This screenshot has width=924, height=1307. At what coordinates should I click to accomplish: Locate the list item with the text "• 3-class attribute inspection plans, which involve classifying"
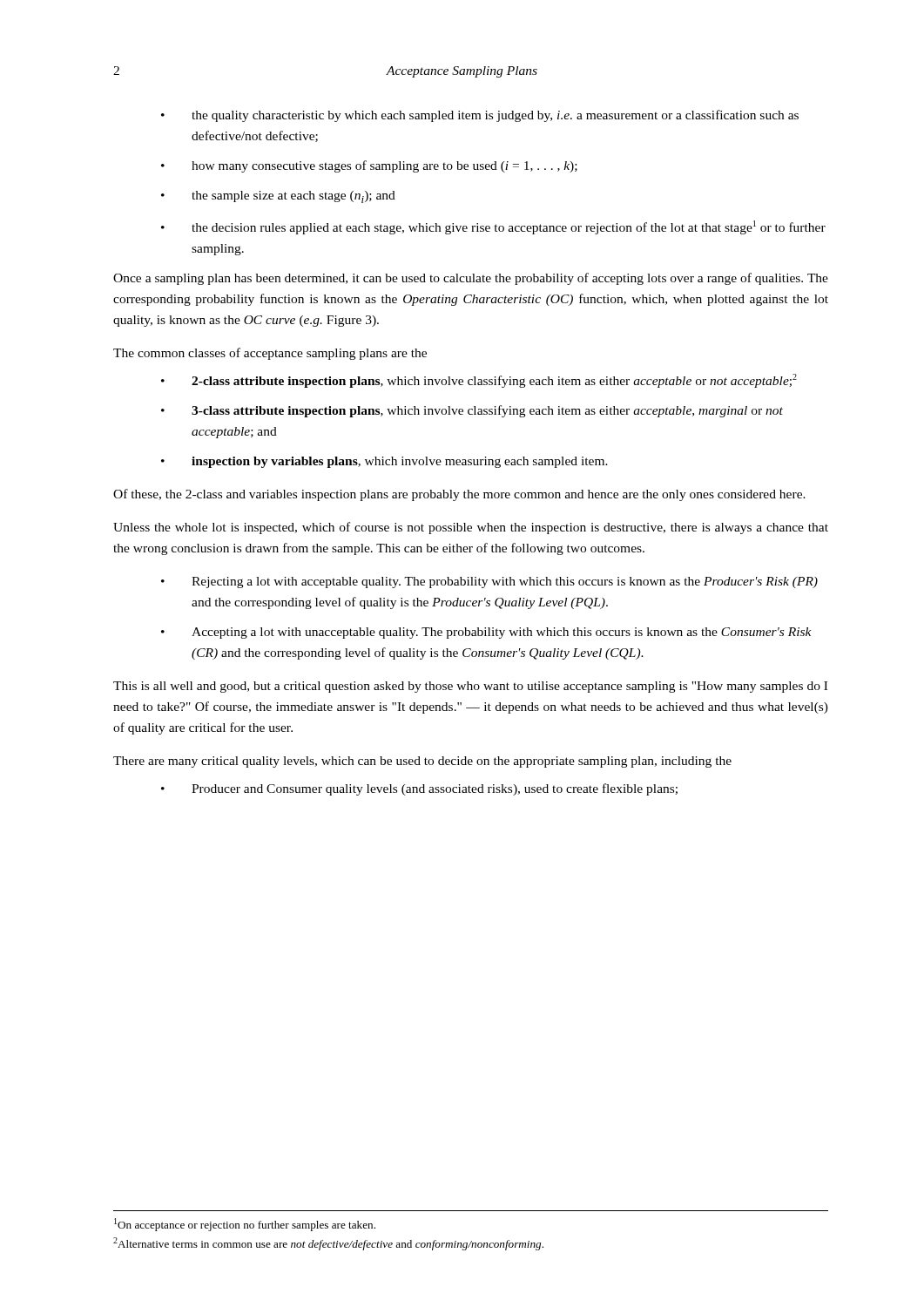(488, 421)
